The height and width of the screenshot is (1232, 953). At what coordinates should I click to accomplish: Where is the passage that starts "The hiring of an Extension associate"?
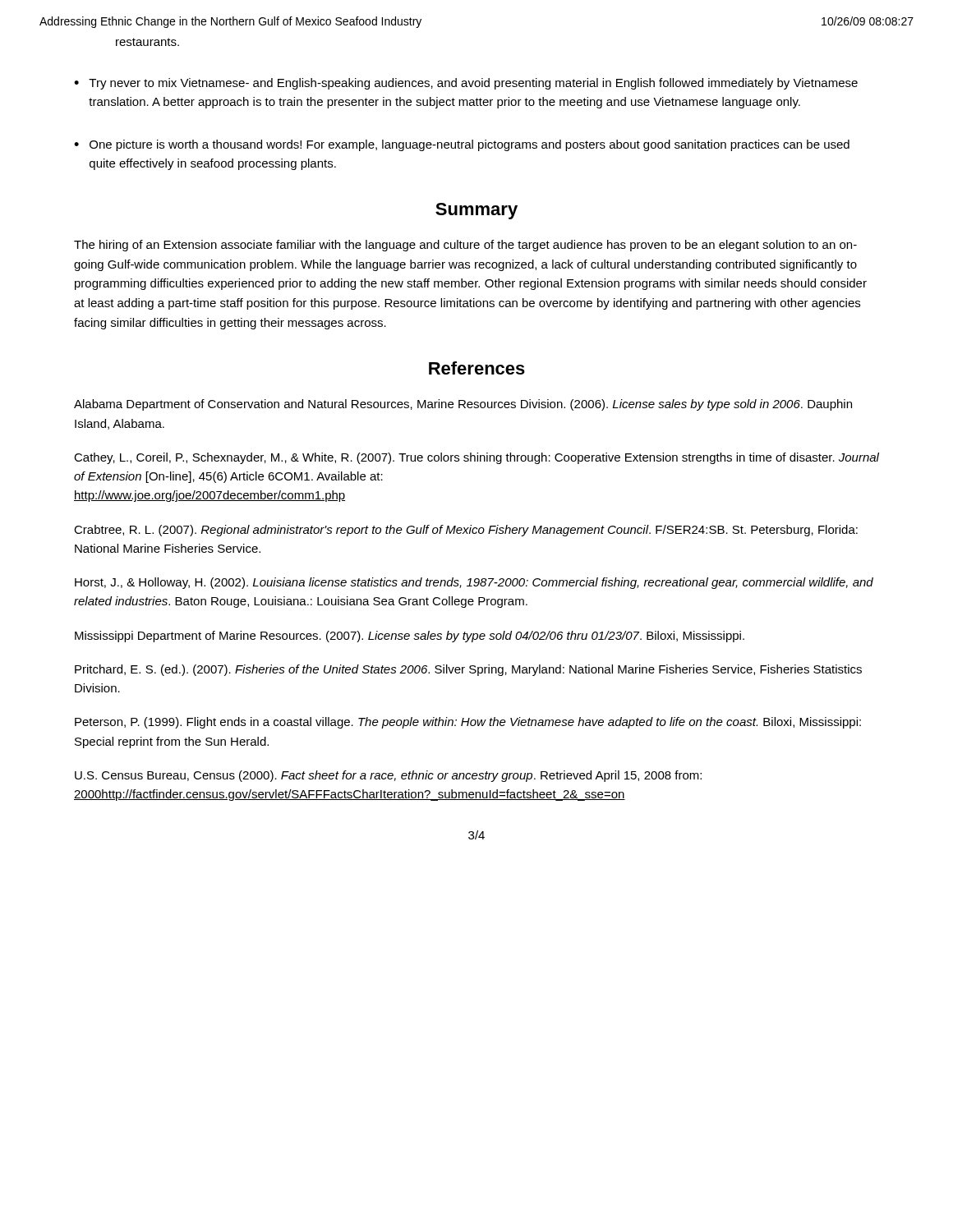point(470,283)
